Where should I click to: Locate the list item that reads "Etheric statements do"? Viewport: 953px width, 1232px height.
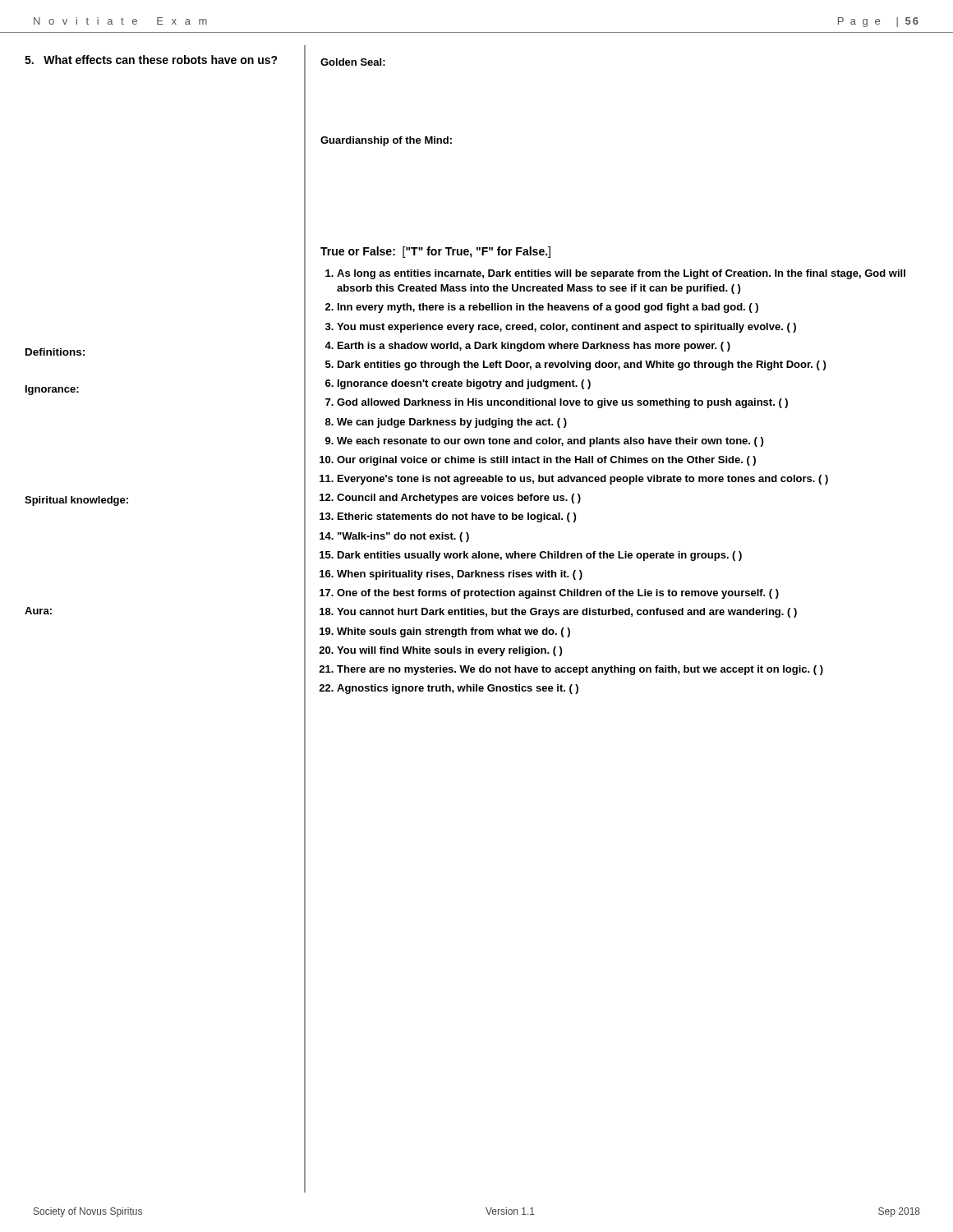[x=457, y=517]
